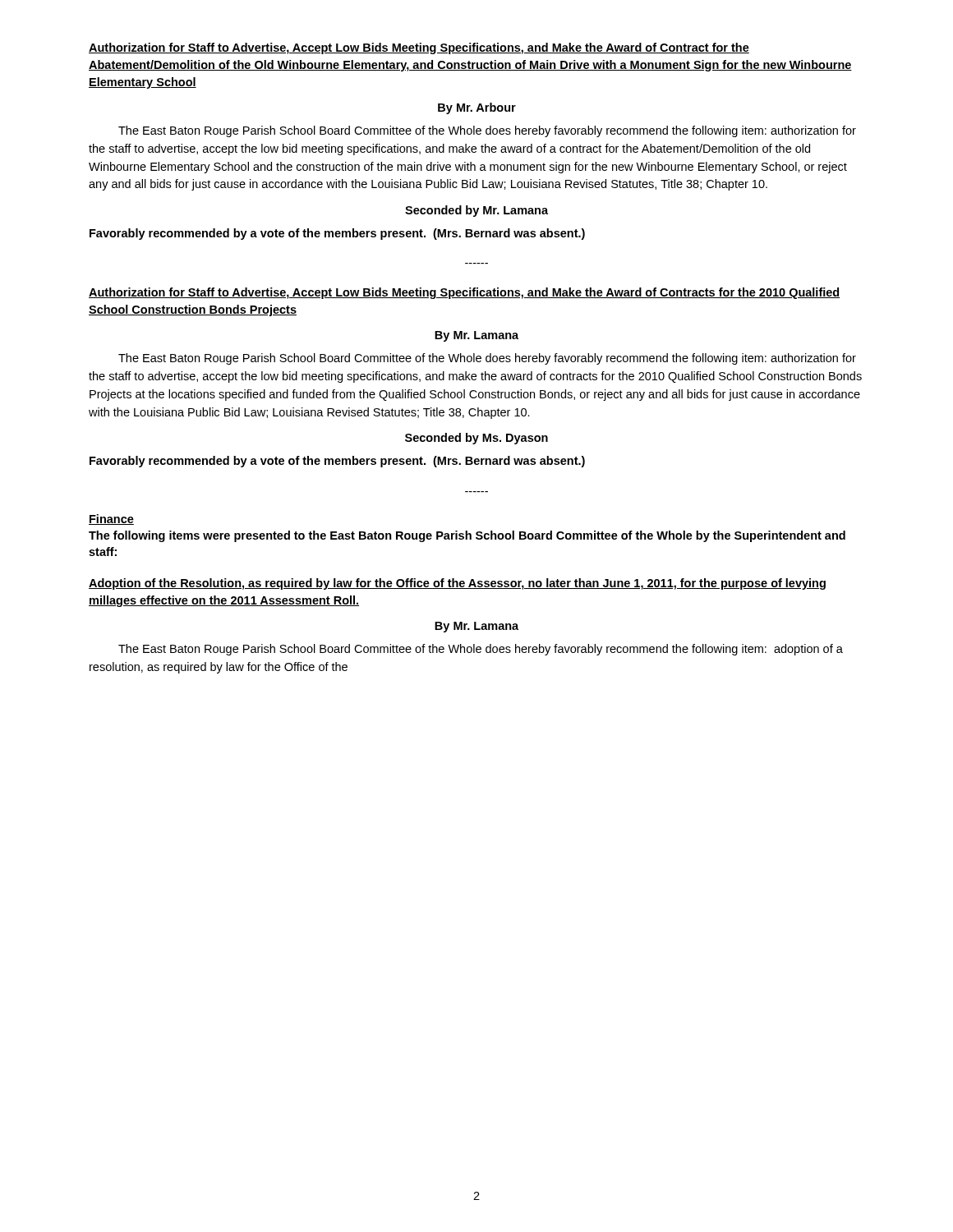953x1232 pixels.
Task: Locate the text that says "Seconded by Mr. Lamana"
Action: pos(476,210)
